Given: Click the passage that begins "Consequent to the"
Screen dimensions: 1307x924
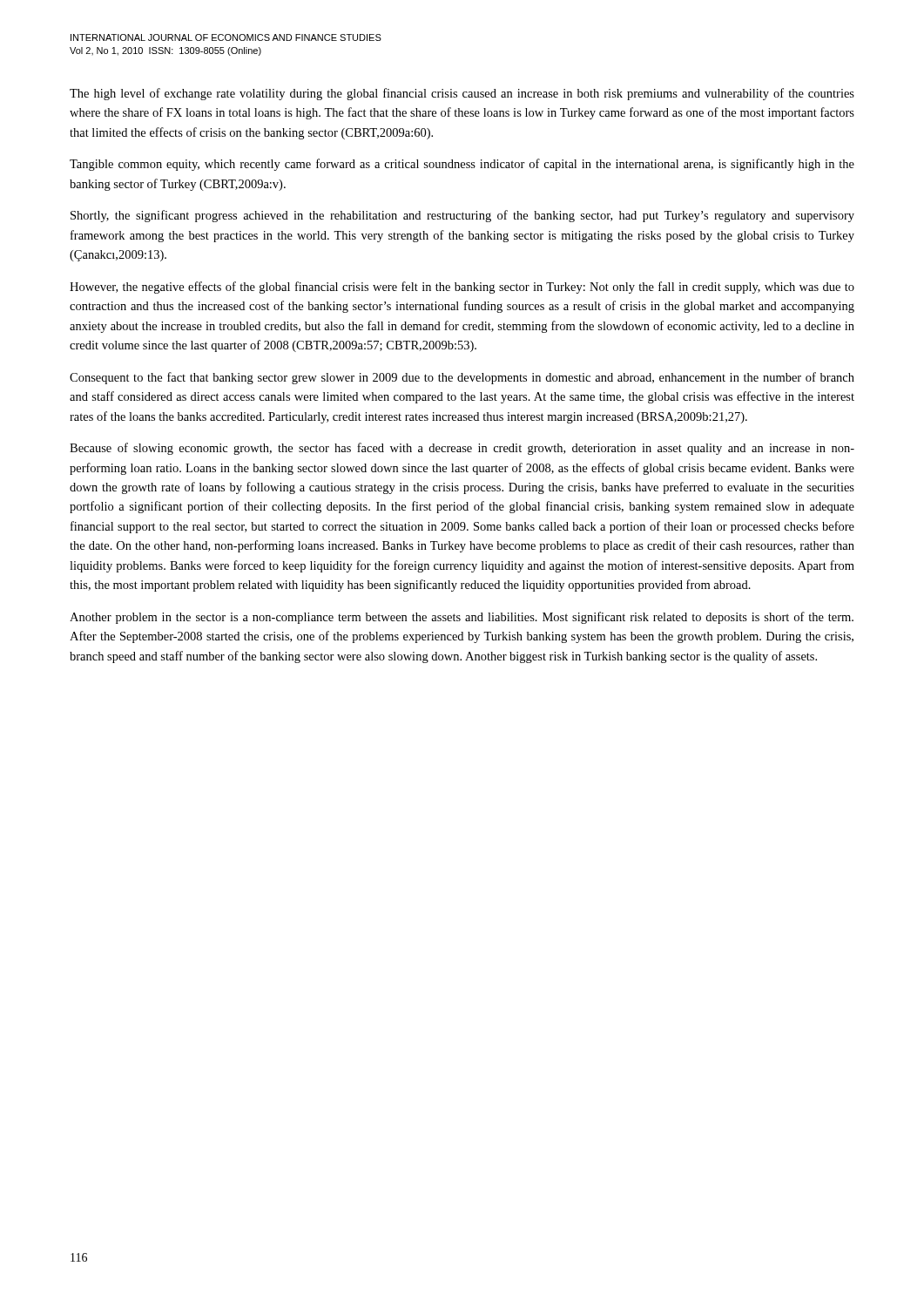Looking at the screenshot, I should point(462,397).
